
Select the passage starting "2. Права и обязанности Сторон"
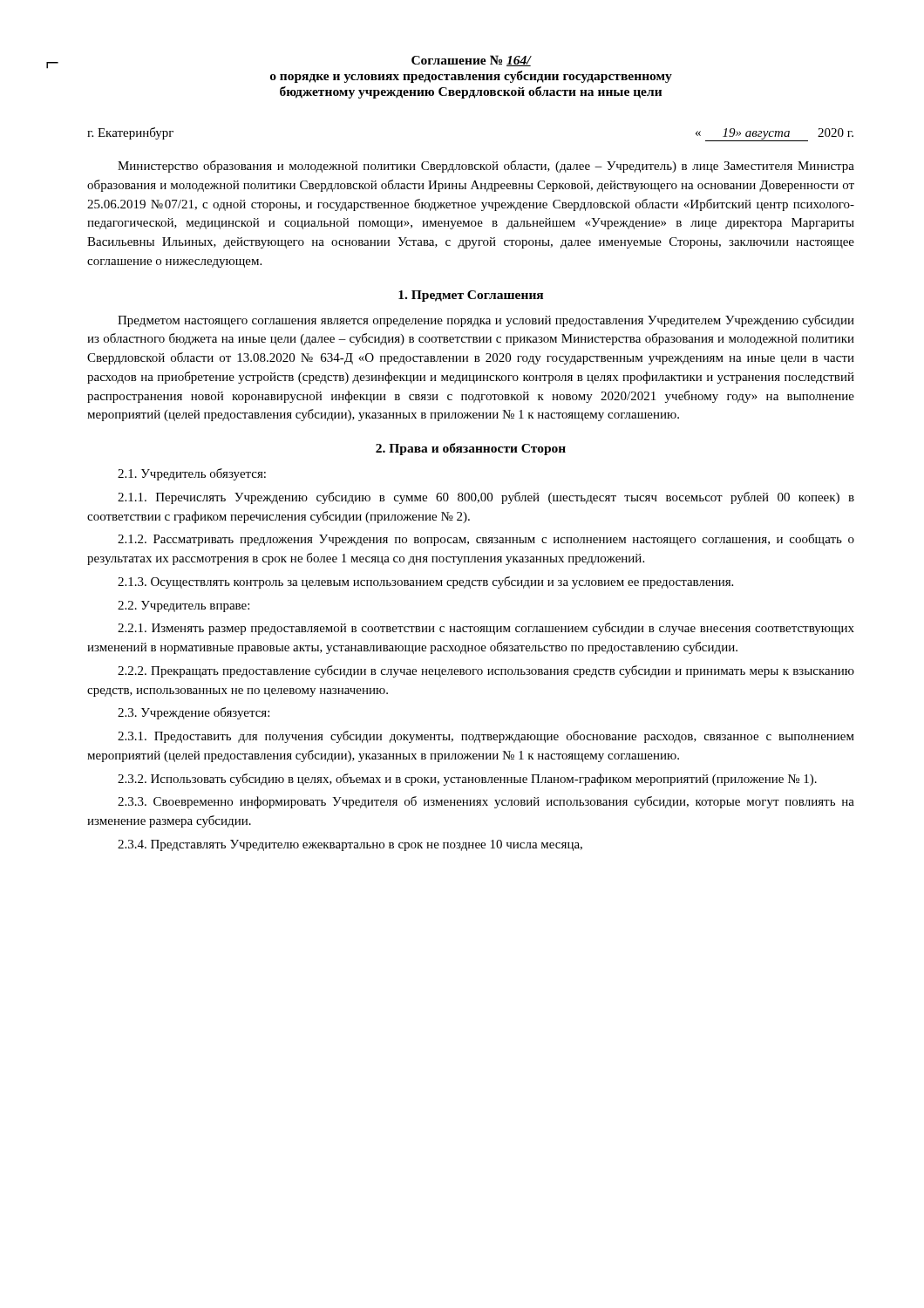click(x=471, y=448)
